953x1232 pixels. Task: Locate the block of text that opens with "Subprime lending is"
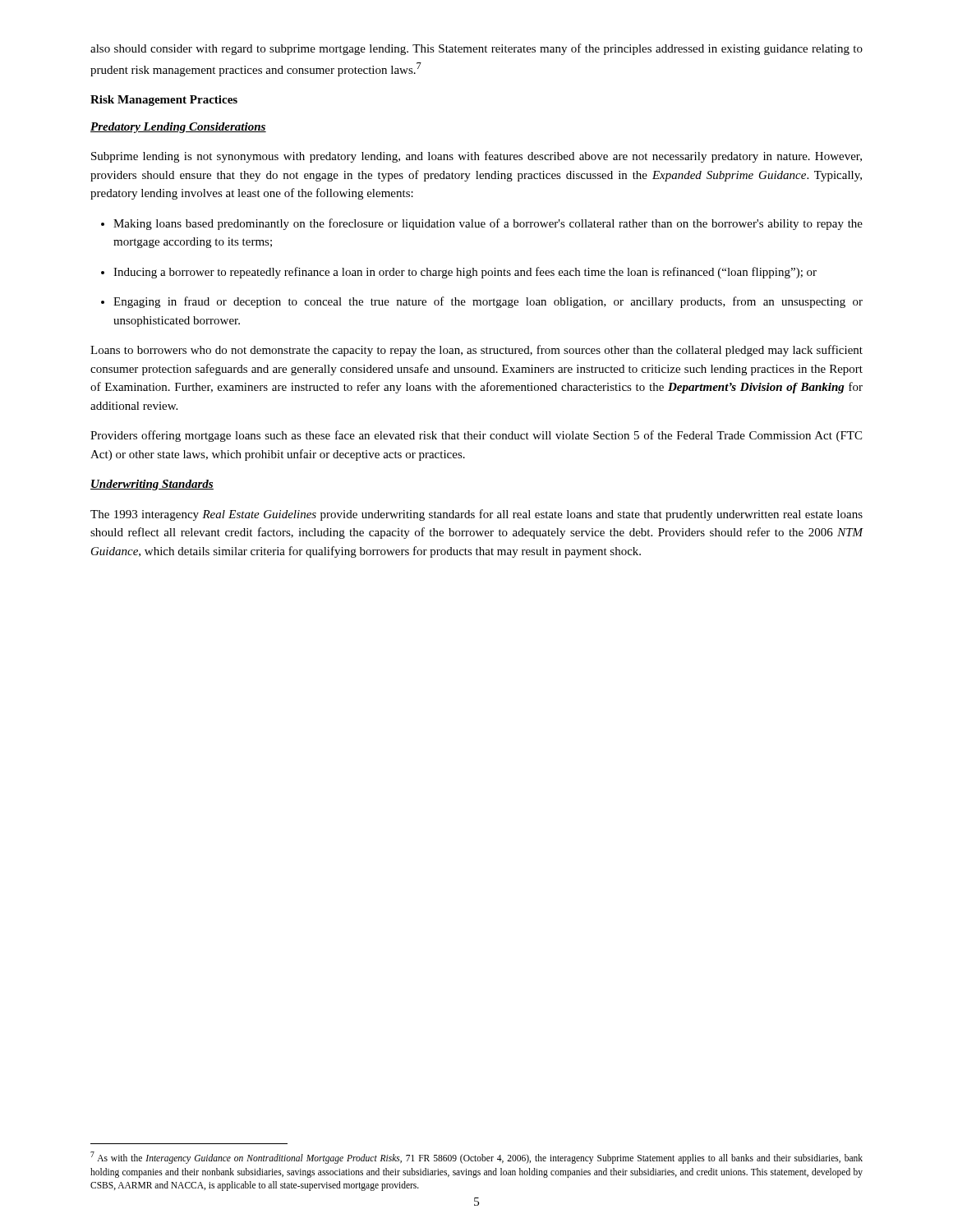coord(476,175)
